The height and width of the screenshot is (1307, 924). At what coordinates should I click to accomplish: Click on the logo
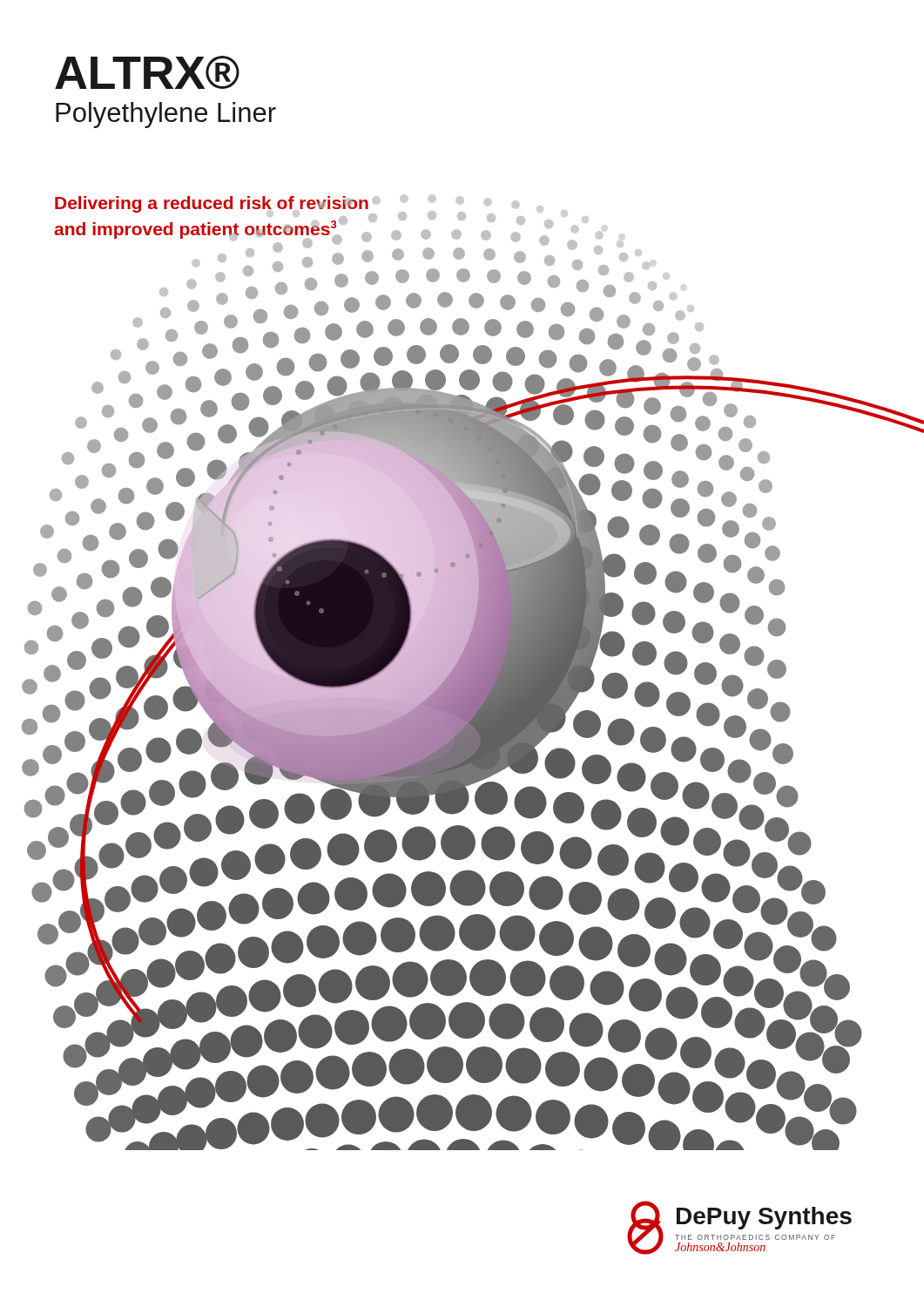pos(748,1228)
